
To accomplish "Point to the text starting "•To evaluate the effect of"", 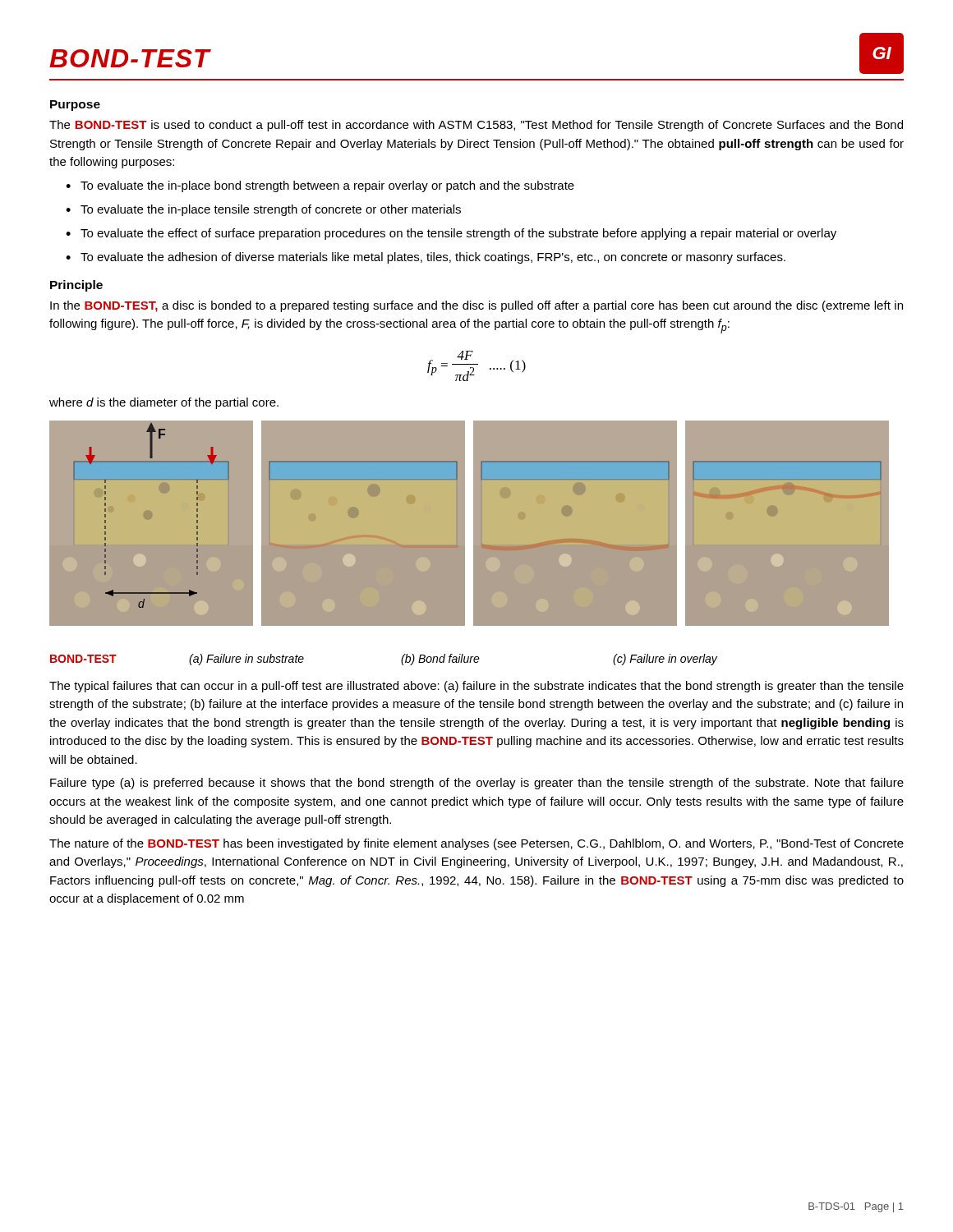I will click(x=451, y=235).
